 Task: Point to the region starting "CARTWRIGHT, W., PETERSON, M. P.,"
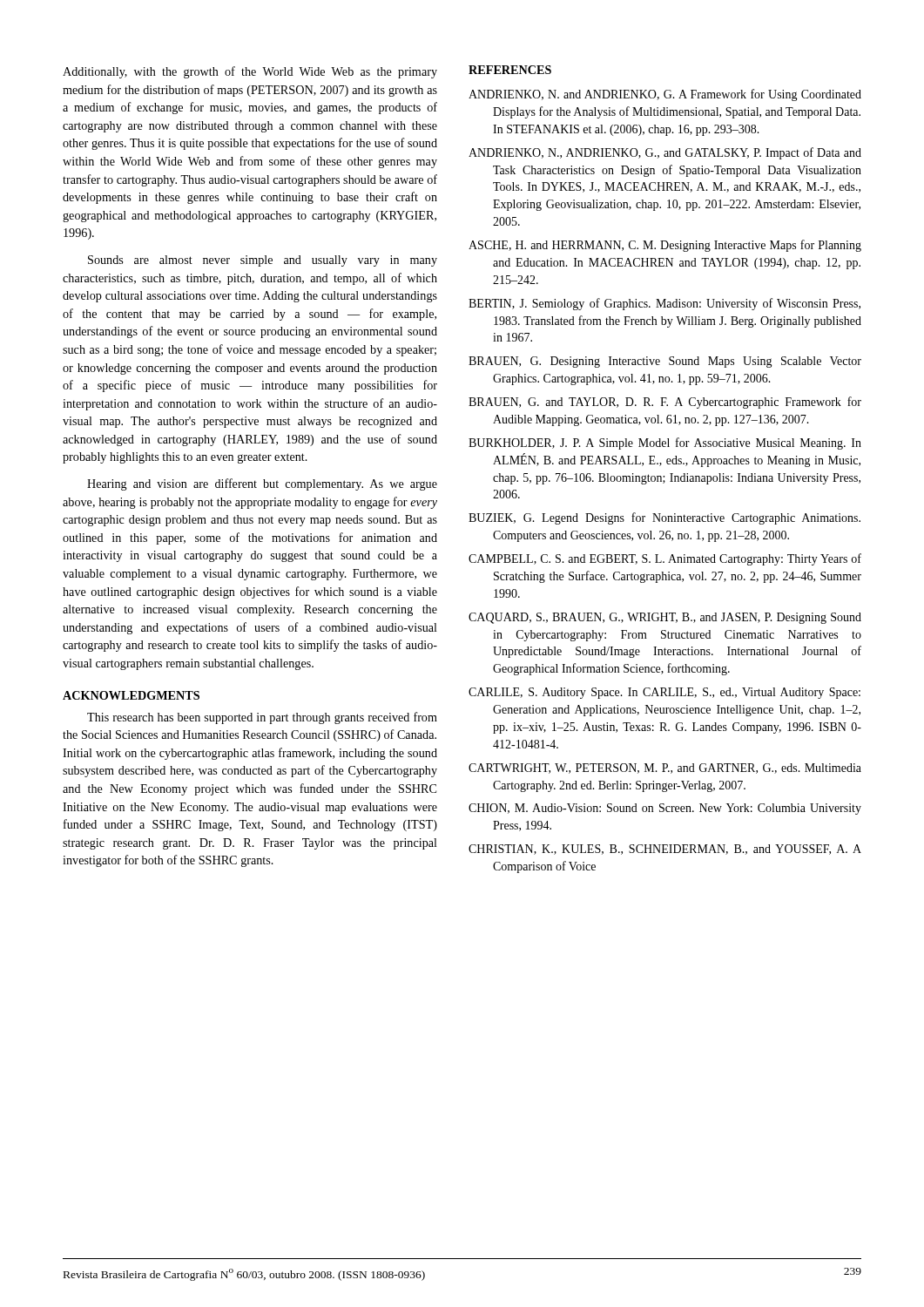665,776
